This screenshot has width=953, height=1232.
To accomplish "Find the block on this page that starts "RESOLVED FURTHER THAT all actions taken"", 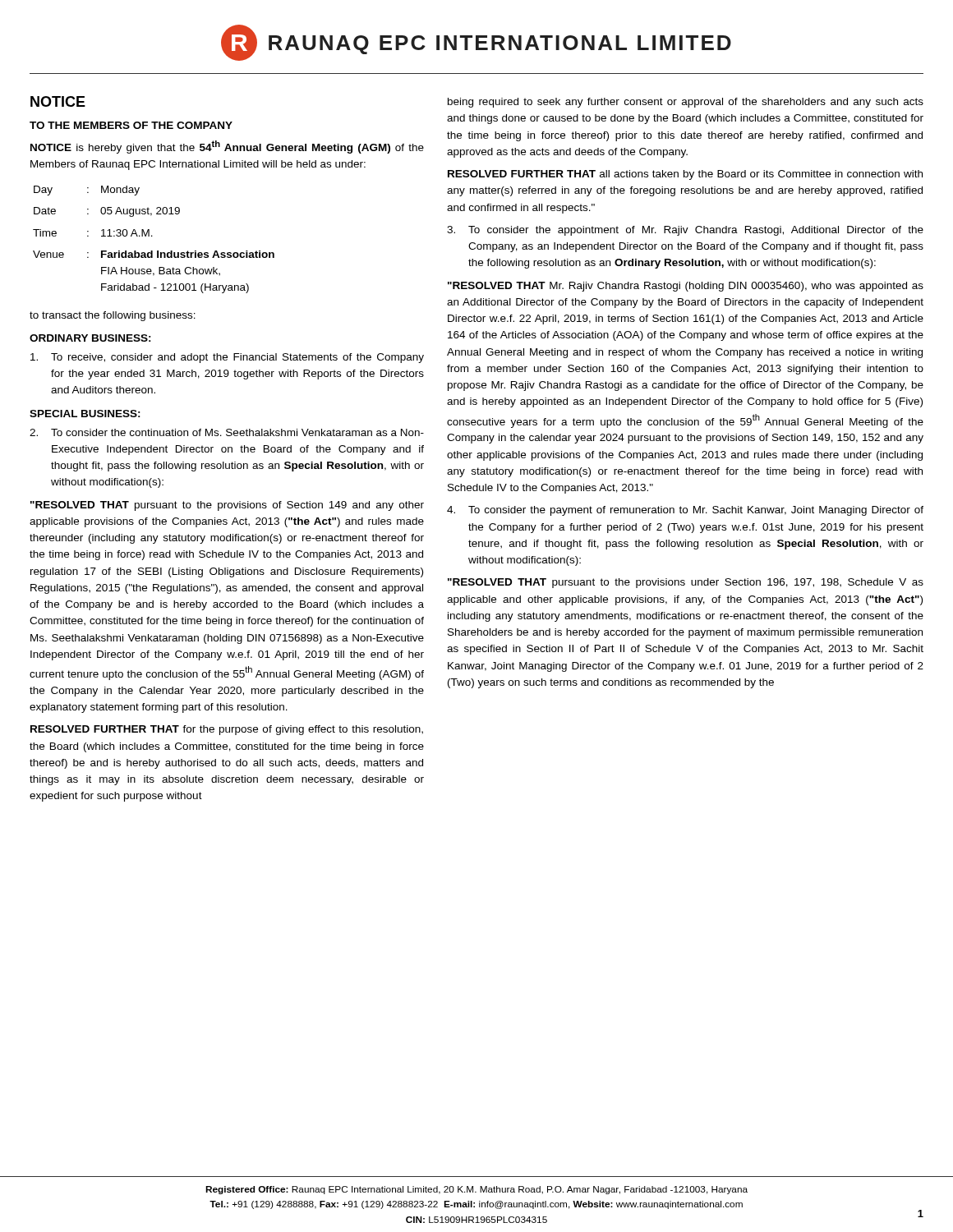I will coord(685,190).
